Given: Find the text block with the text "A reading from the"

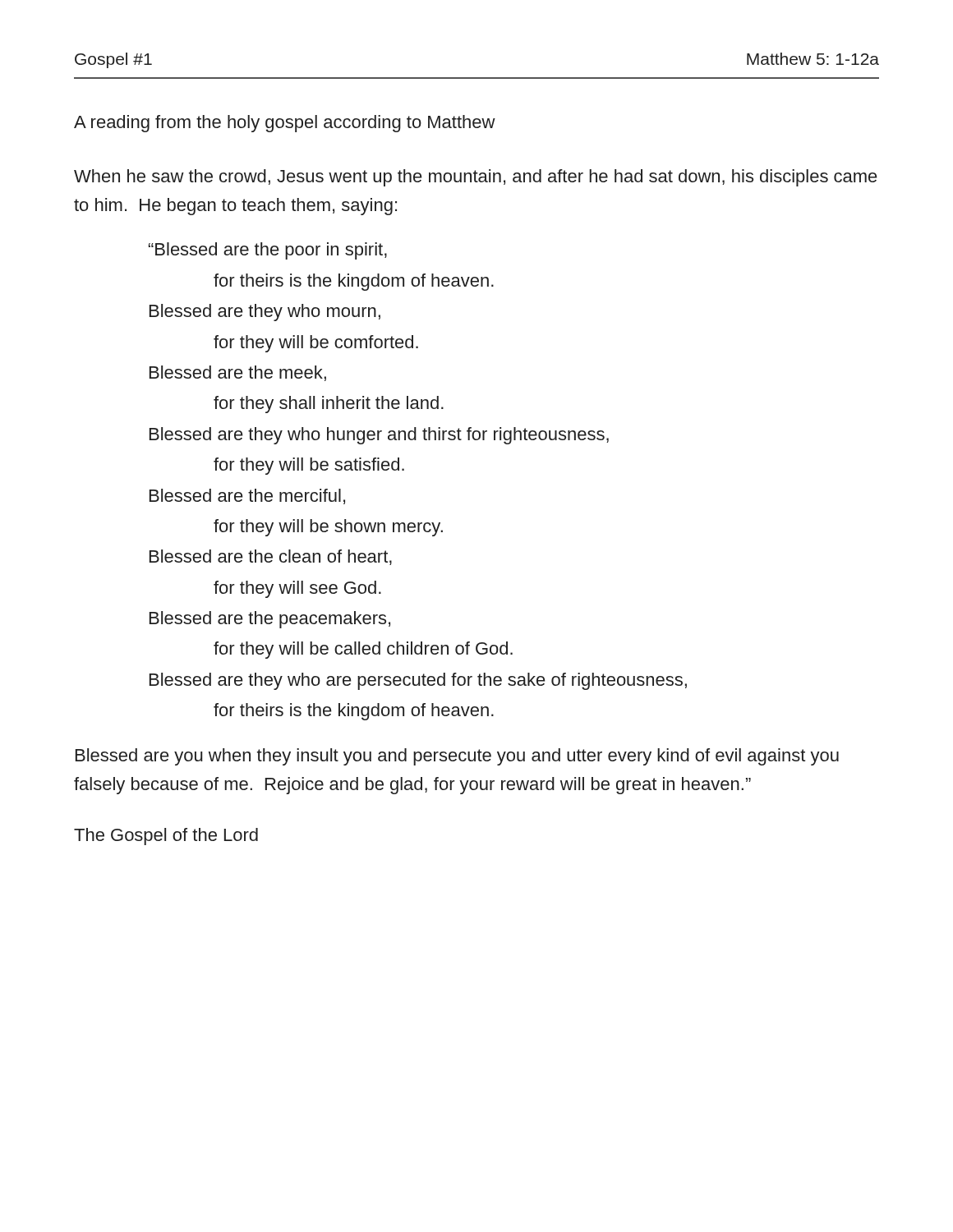Looking at the screenshot, I should click(x=284, y=122).
